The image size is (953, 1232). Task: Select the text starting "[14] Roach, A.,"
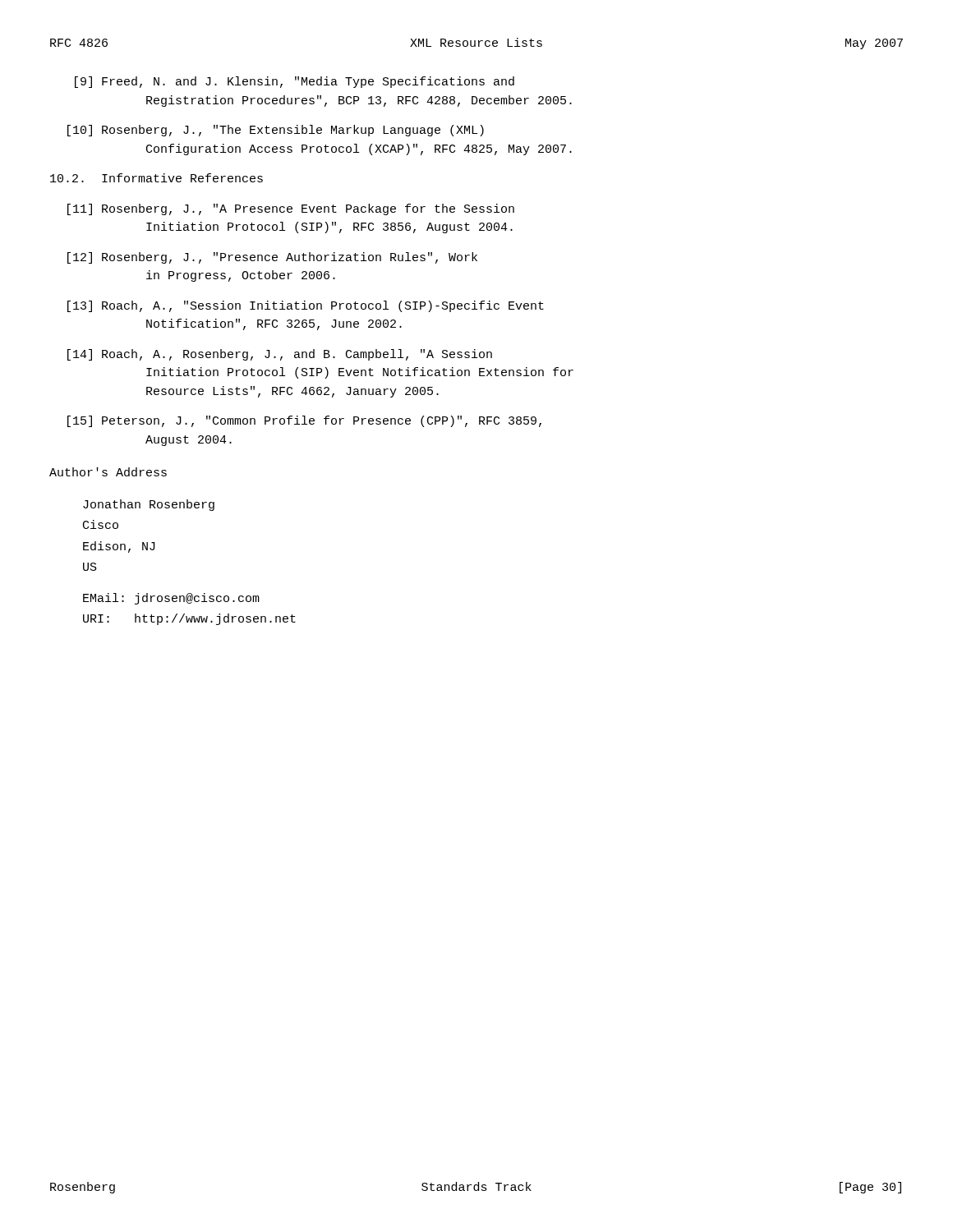476,374
